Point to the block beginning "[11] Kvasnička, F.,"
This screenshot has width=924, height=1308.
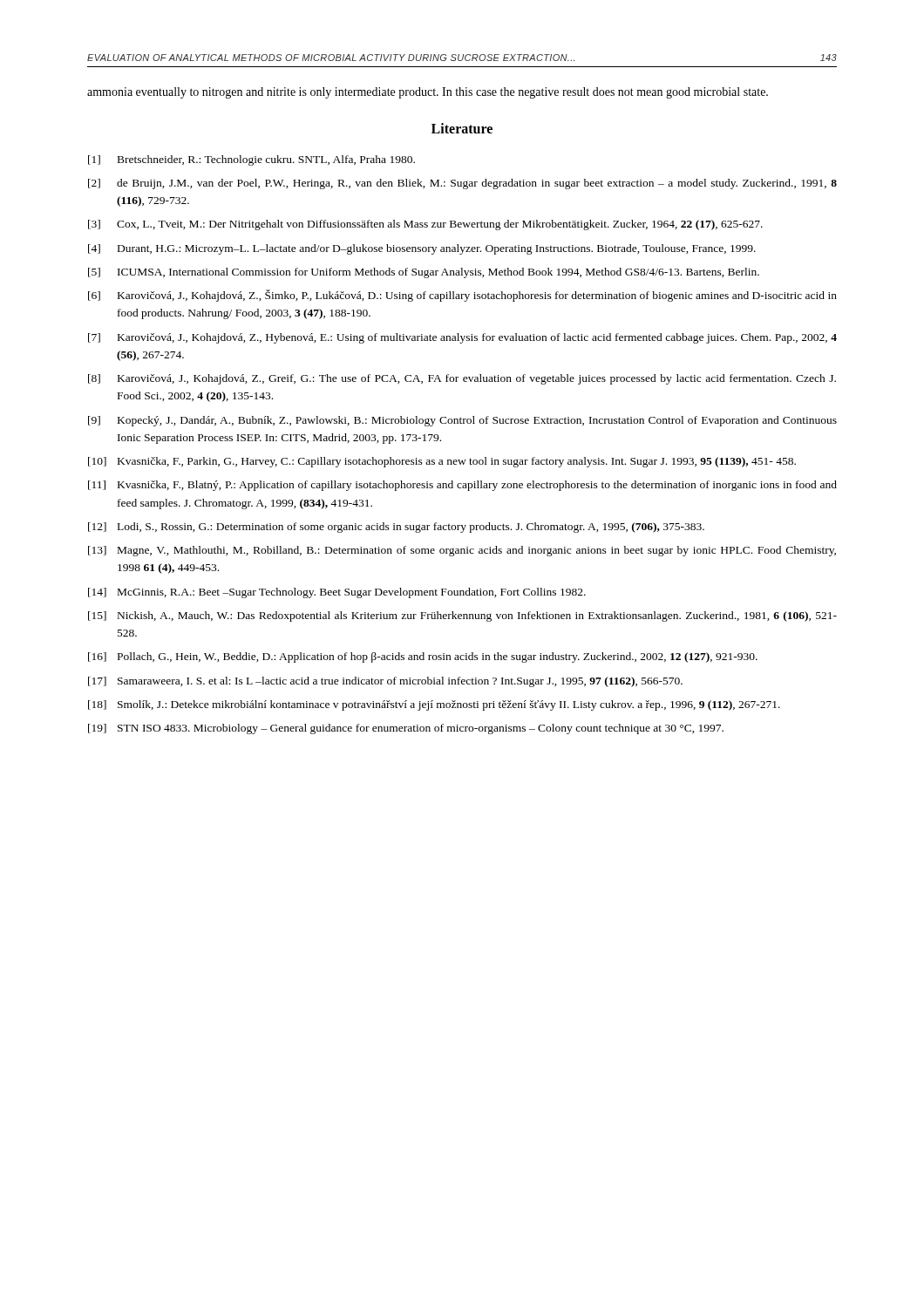pyautogui.click(x=462, y=494)
